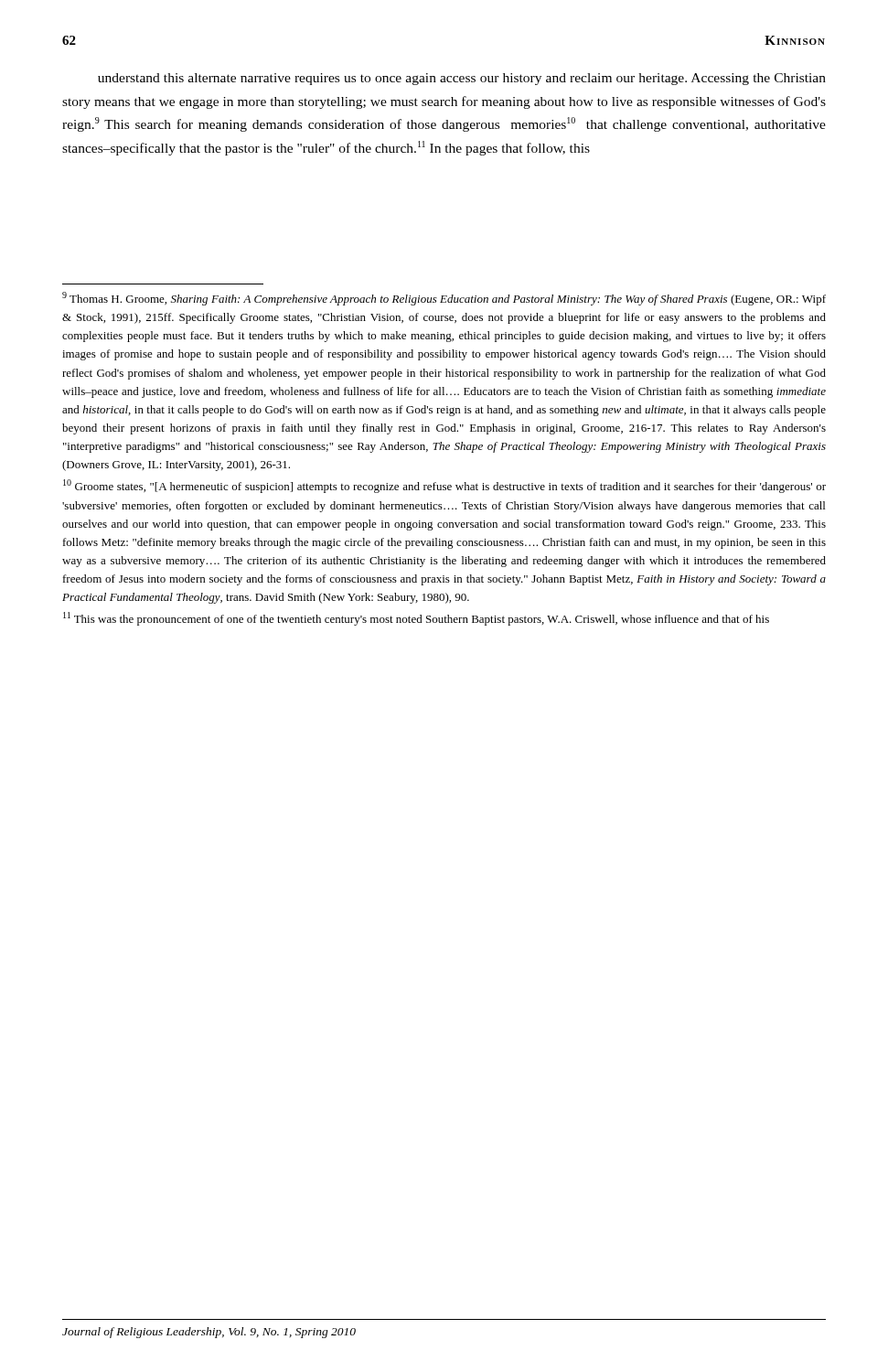
Task: Click on the footnote that reads "9 Thomas H. Groome, Sharing Faith: A"
Action: tap(444, 459)
